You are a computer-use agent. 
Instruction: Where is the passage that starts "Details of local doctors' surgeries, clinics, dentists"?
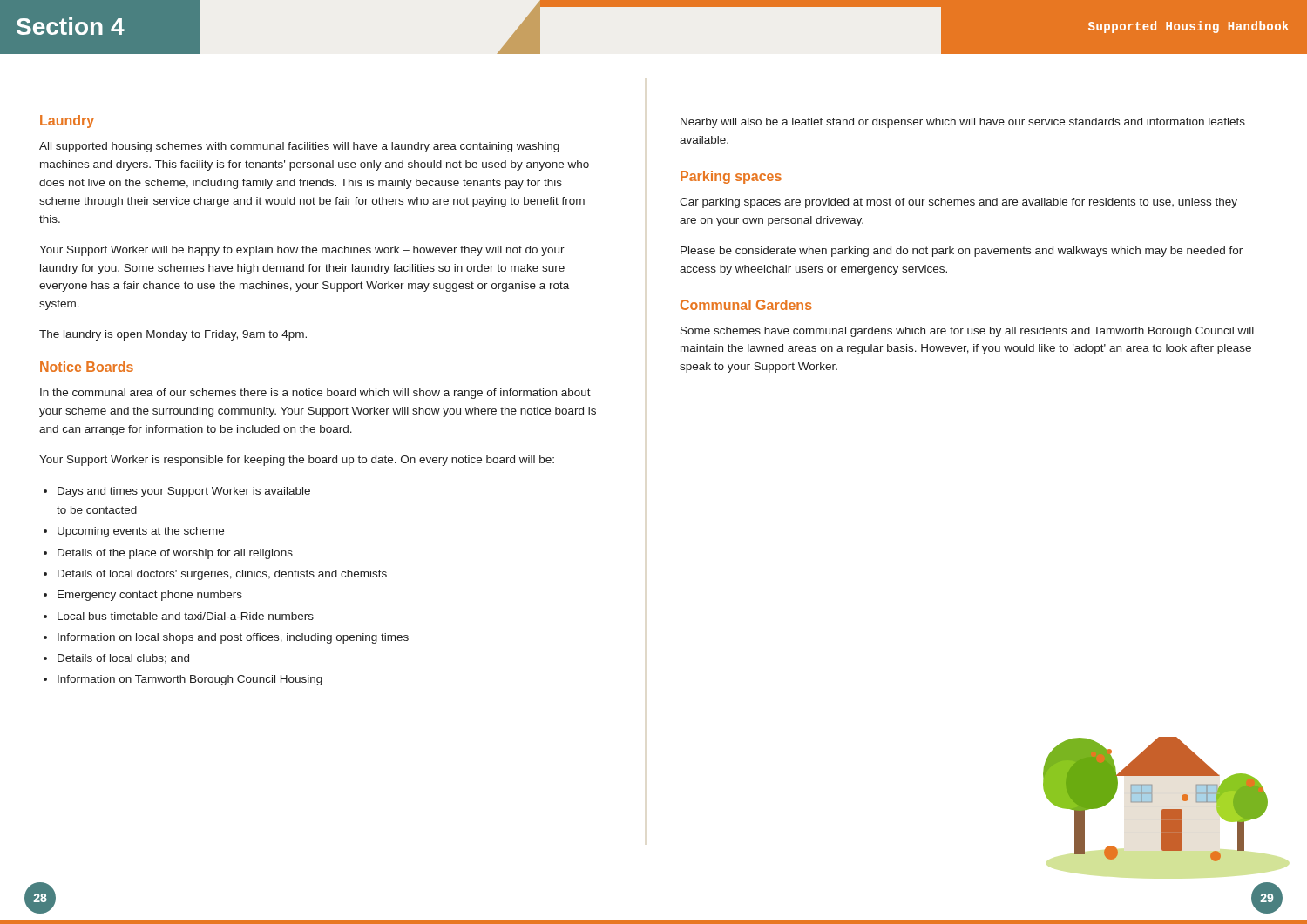(x=222, y=573)
